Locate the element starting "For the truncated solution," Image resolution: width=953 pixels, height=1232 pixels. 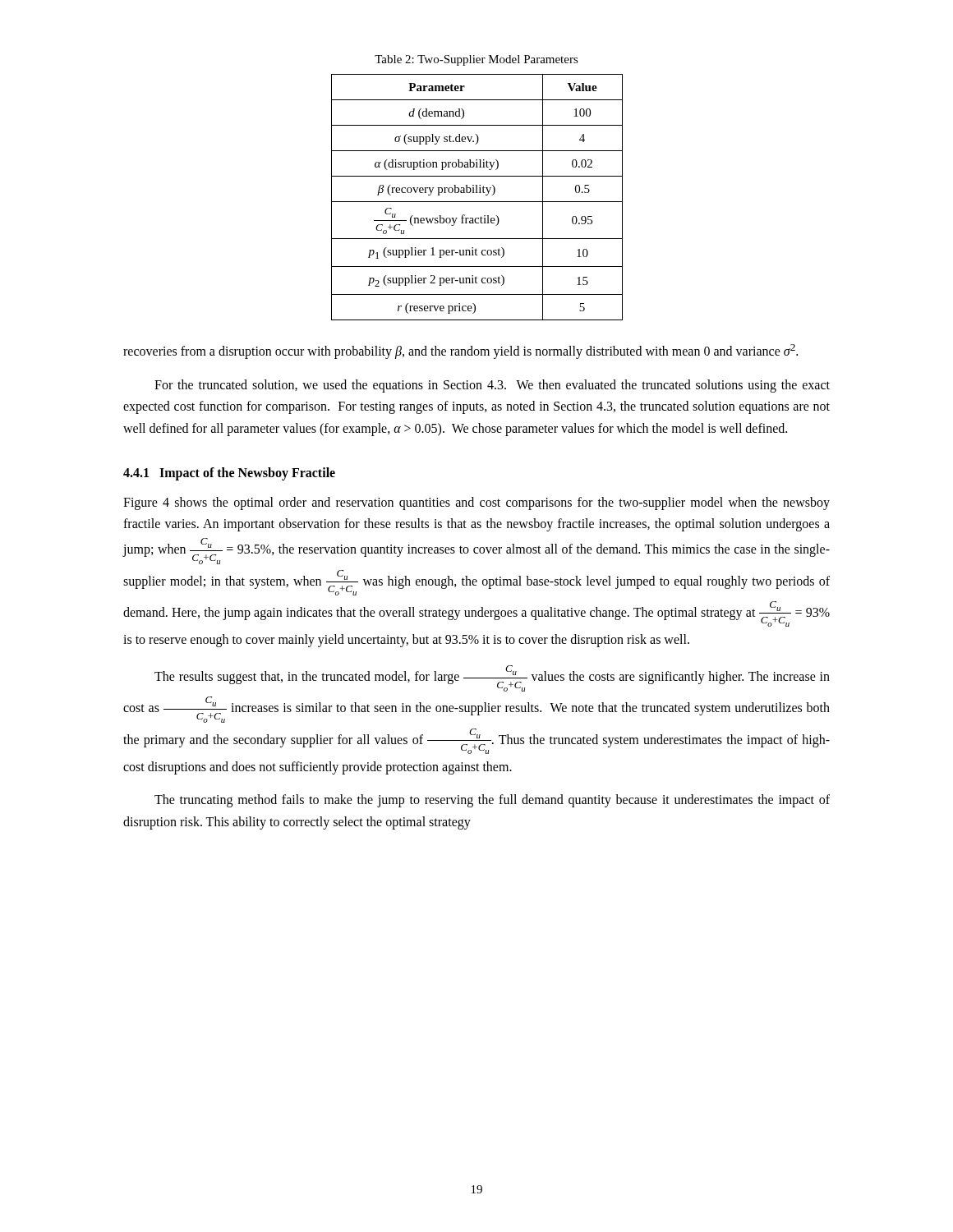pyautogui.click(x=476, y=406)
